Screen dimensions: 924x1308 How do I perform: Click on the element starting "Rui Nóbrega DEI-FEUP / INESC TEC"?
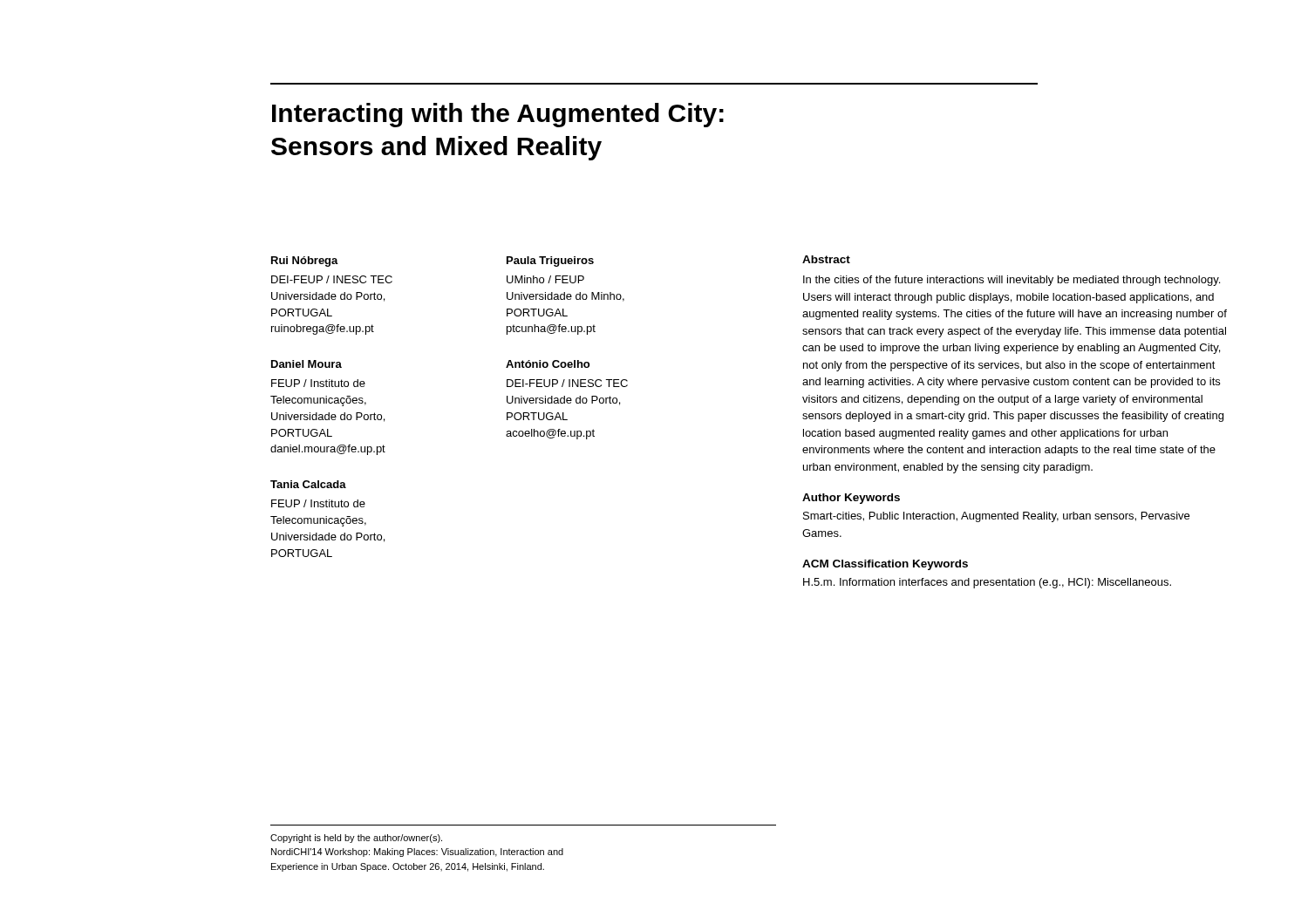(x=382, y=294)
